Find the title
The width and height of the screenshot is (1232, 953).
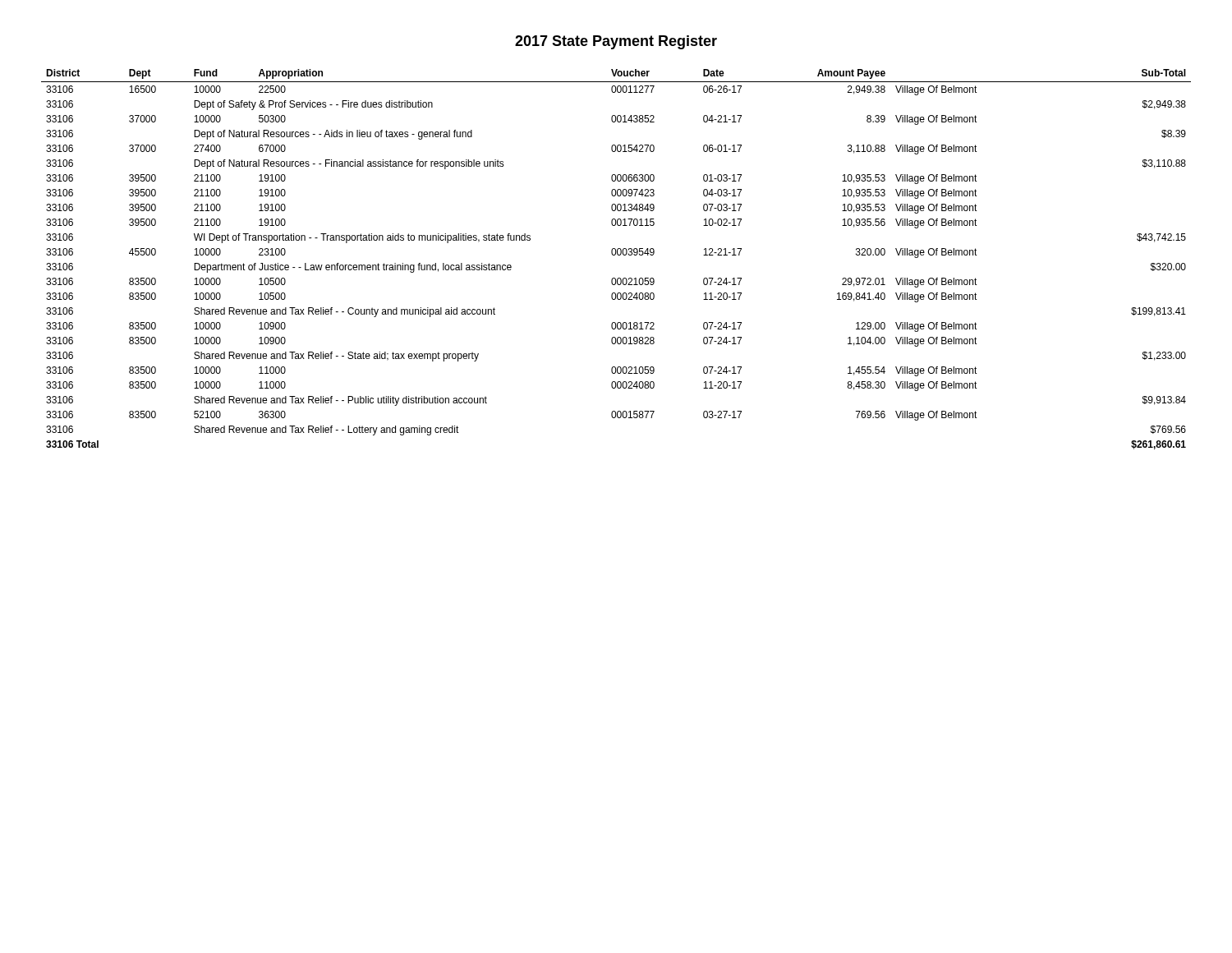[x=616, y=41]
